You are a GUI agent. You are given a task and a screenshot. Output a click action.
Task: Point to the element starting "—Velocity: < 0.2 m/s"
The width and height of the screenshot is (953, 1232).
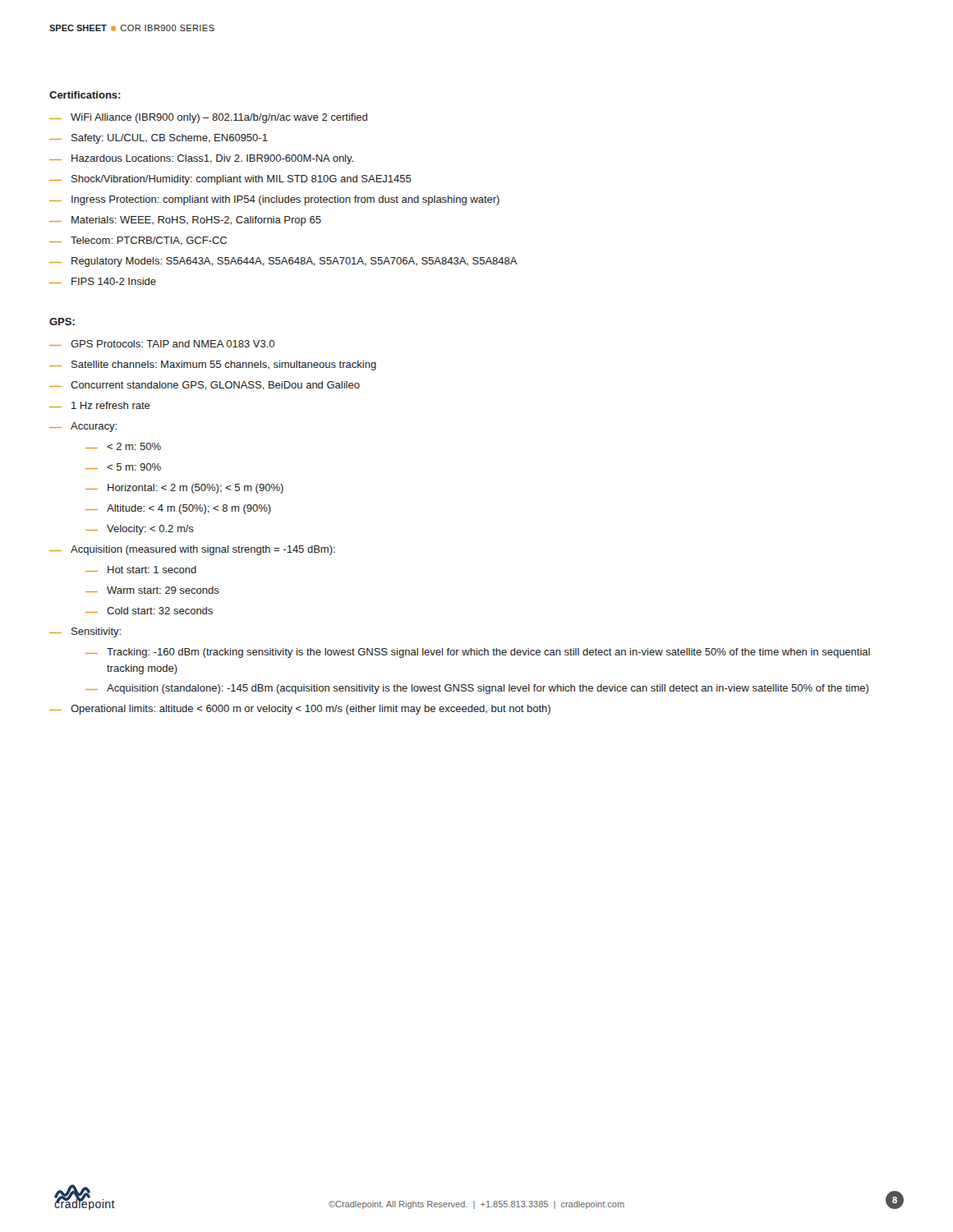click(140, 529)
